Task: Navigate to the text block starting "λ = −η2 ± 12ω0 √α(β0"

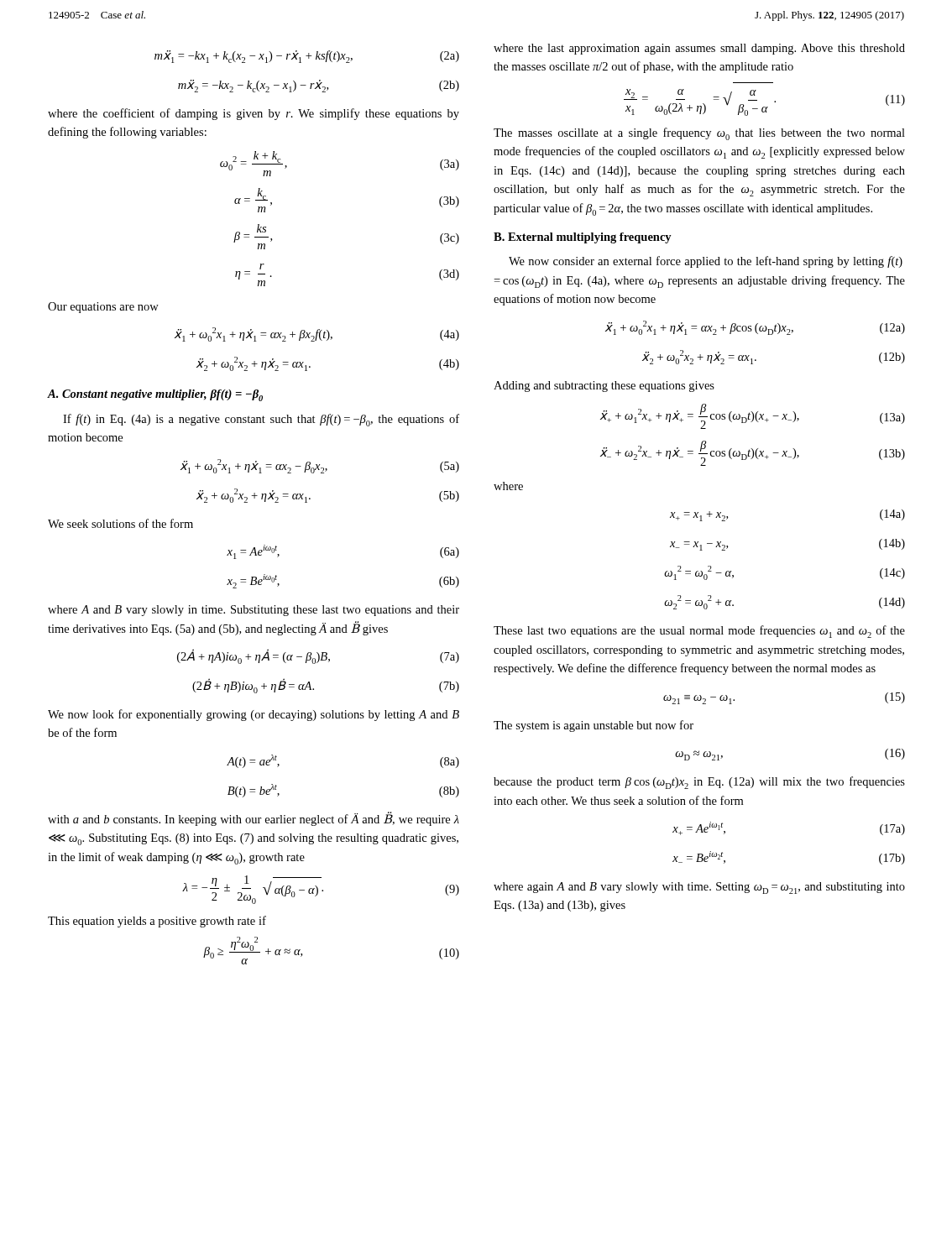Action: 321,889
